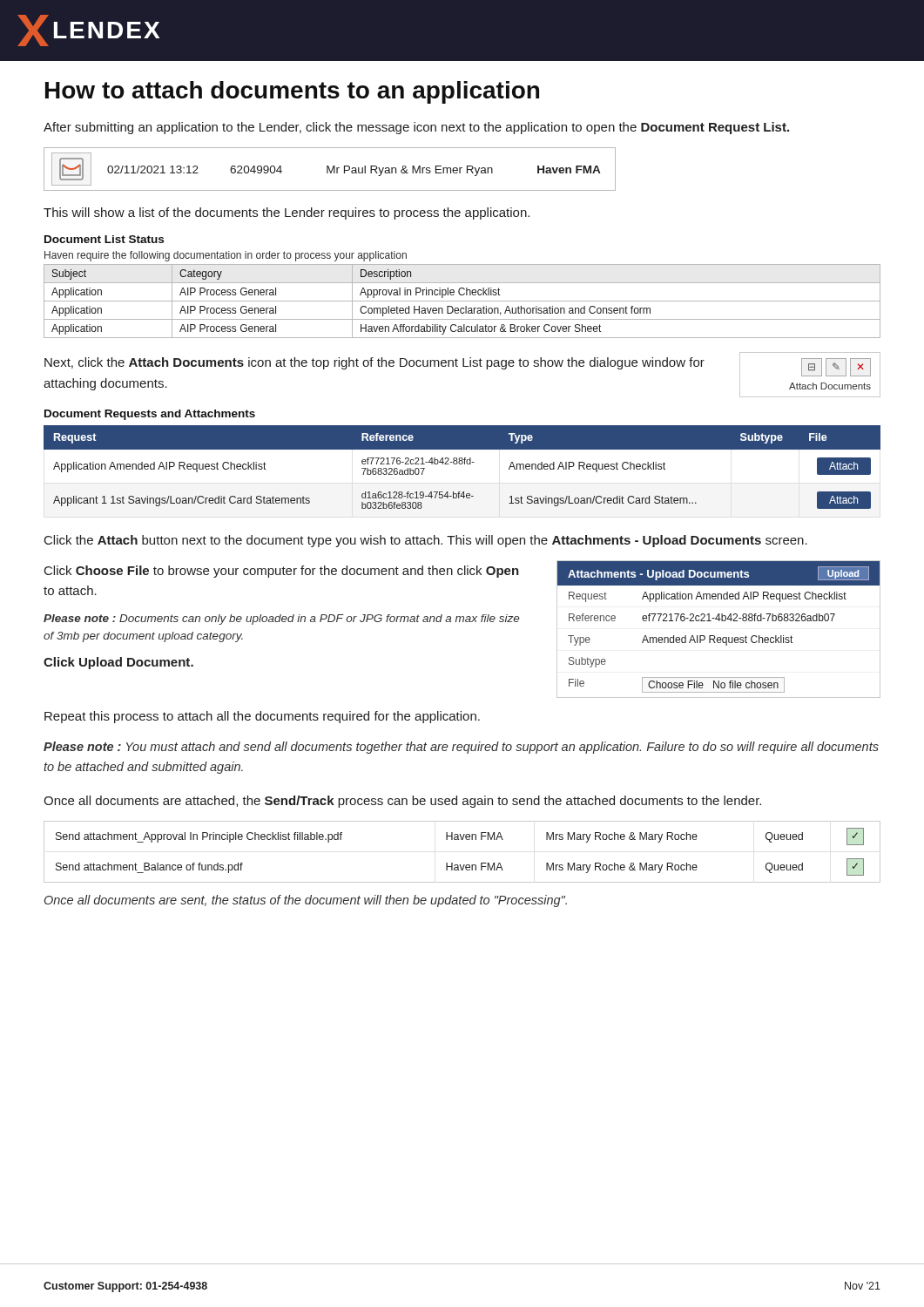This screenshot has width=924, height=1307.
Task: Find the title that reads "How to attach documents"
Action: (462, 91)
